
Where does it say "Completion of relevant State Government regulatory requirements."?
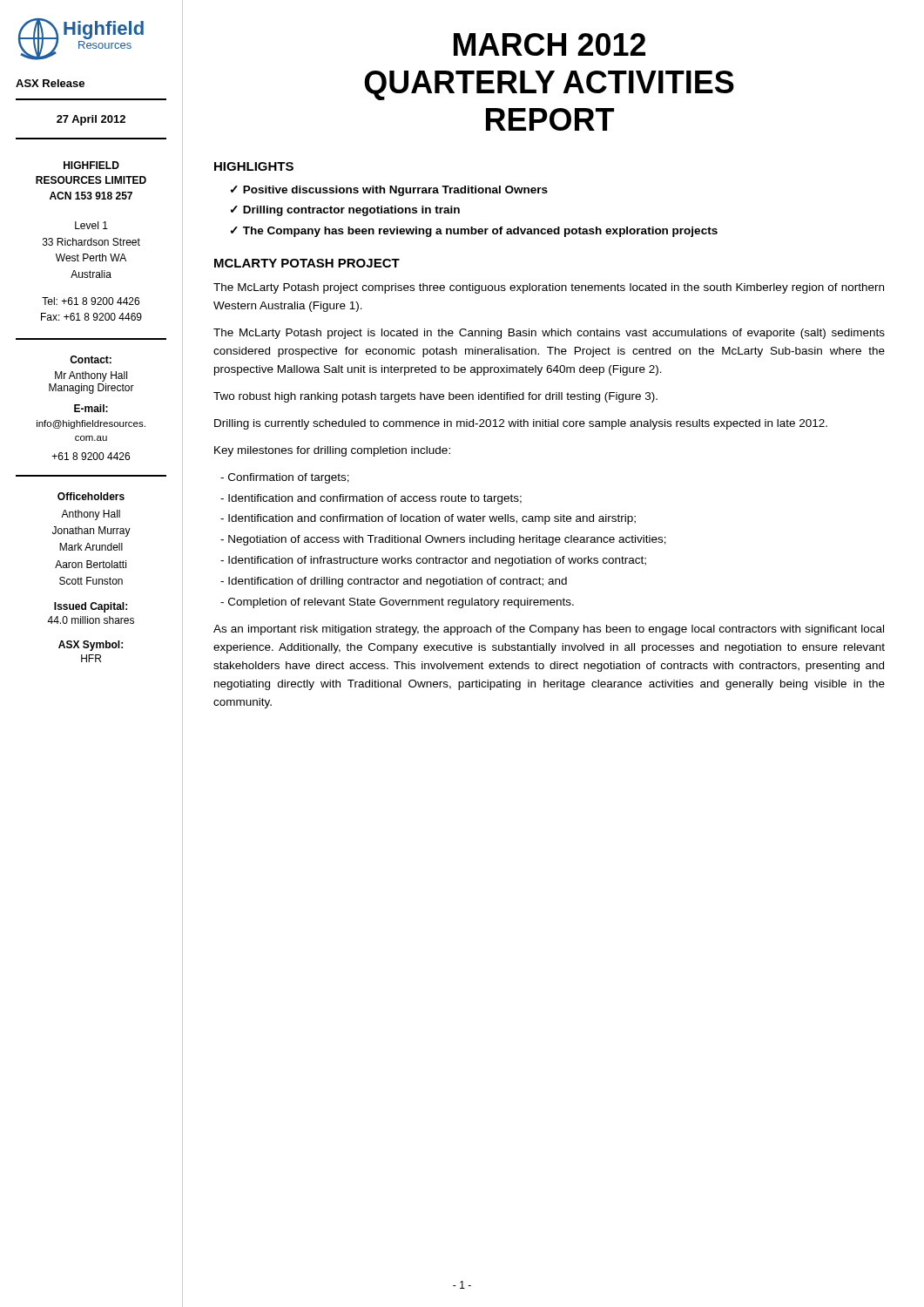(x=401, y=602)
